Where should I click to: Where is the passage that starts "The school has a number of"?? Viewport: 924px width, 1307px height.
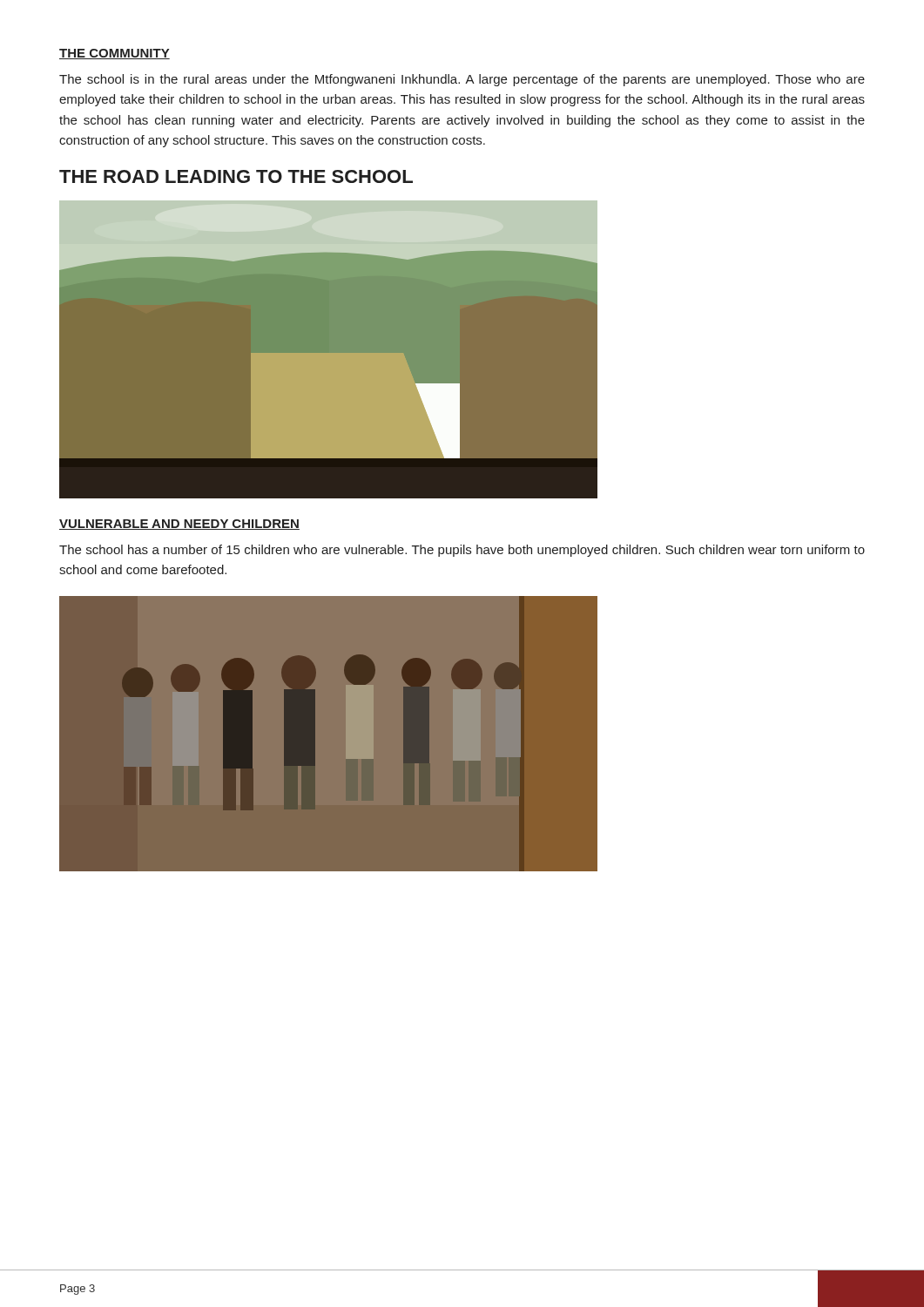462,560
